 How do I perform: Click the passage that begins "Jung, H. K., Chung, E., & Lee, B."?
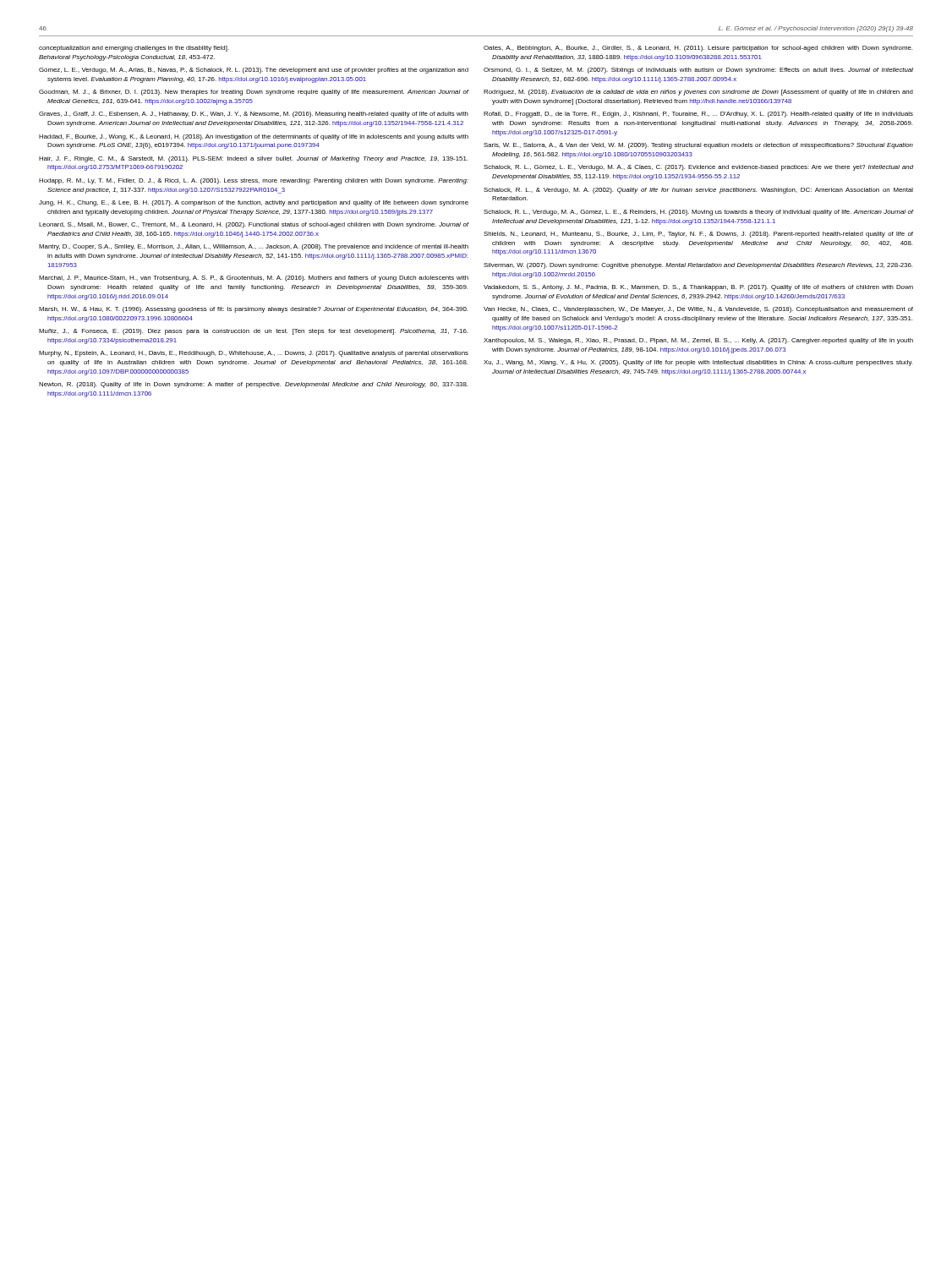254,207
